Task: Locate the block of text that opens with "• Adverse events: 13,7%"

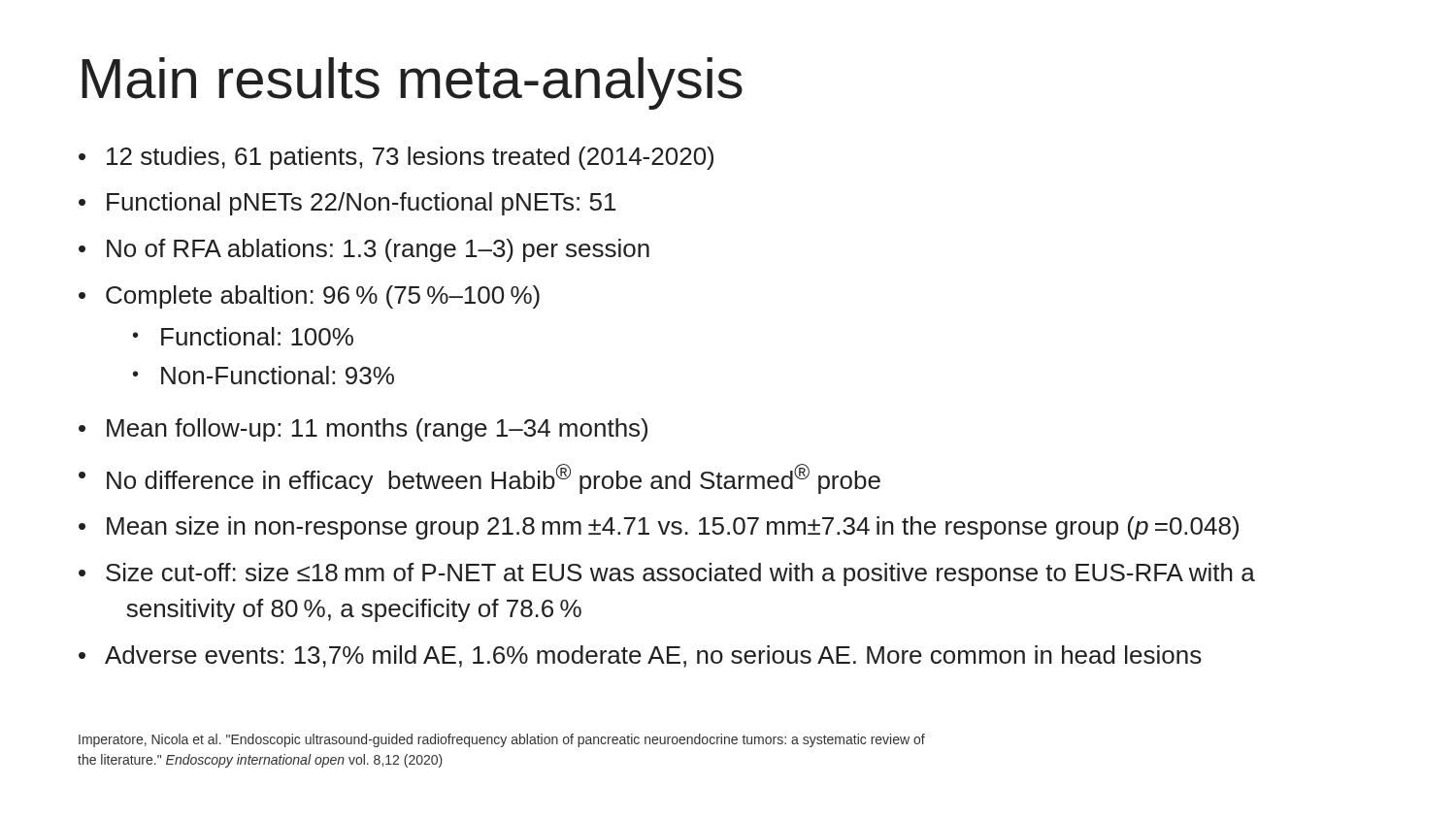Action: (x=728, y=656)
